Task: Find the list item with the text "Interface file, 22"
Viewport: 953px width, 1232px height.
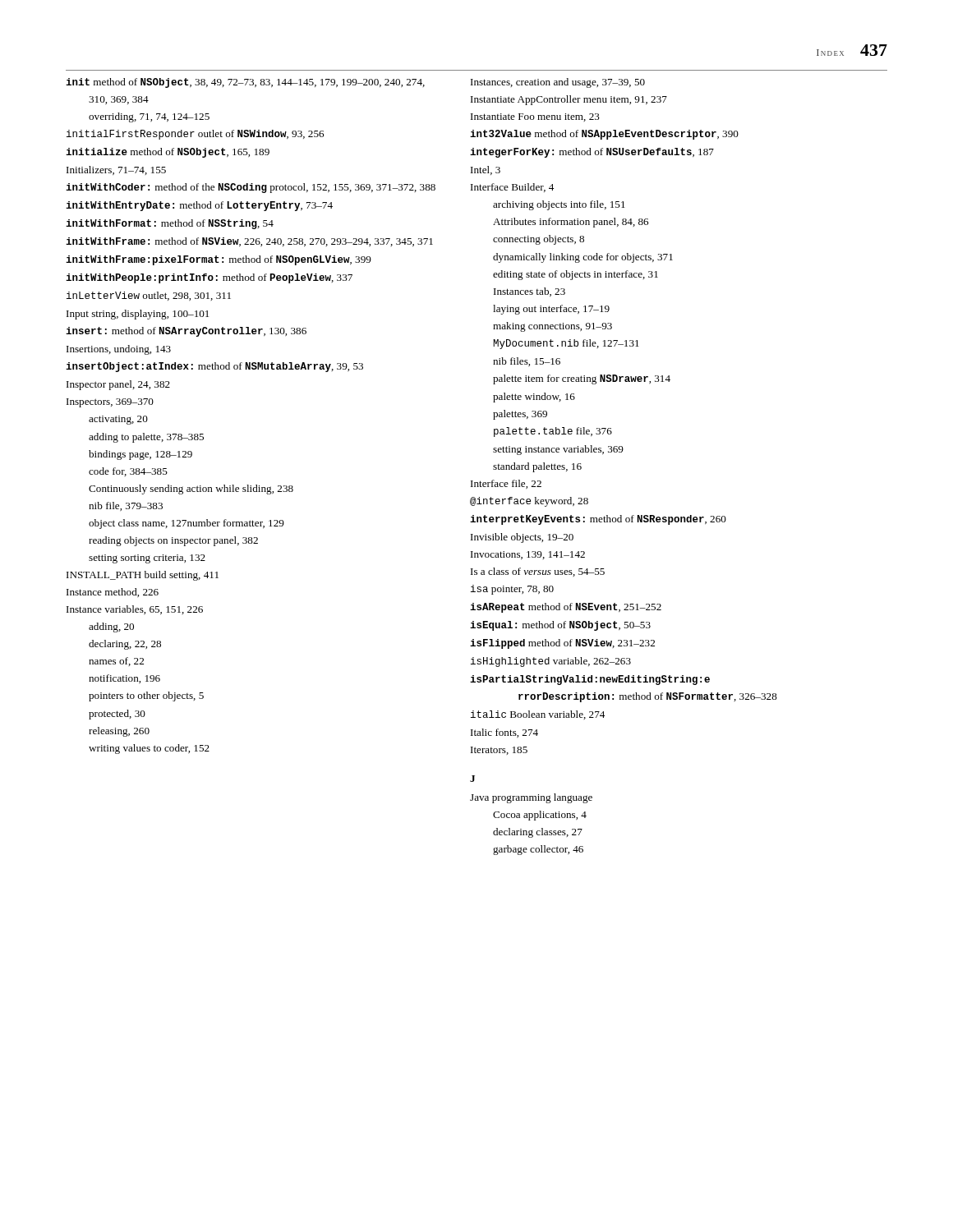Action: coord(506,483)
